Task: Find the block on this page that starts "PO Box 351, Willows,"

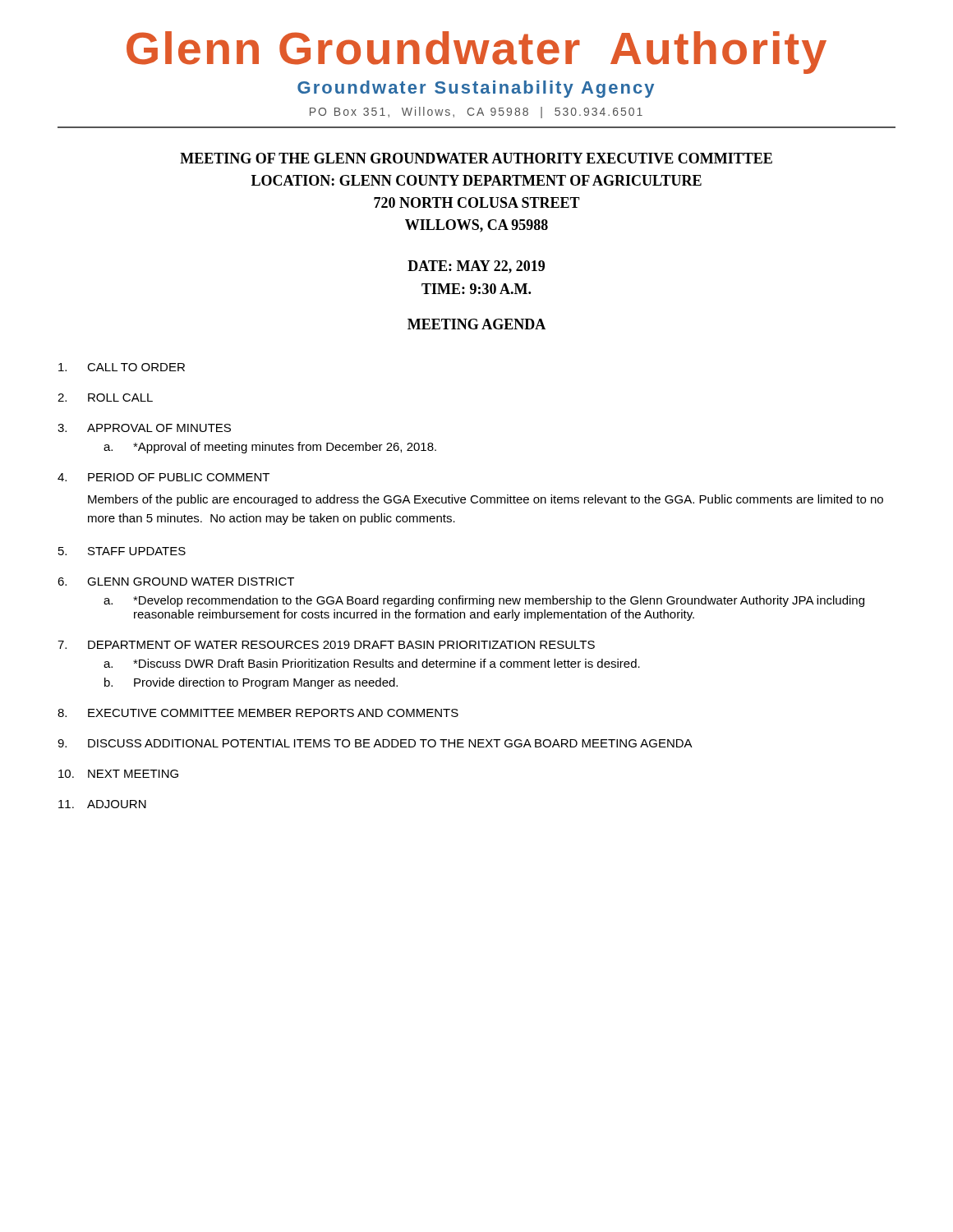Action: (476, 111)
